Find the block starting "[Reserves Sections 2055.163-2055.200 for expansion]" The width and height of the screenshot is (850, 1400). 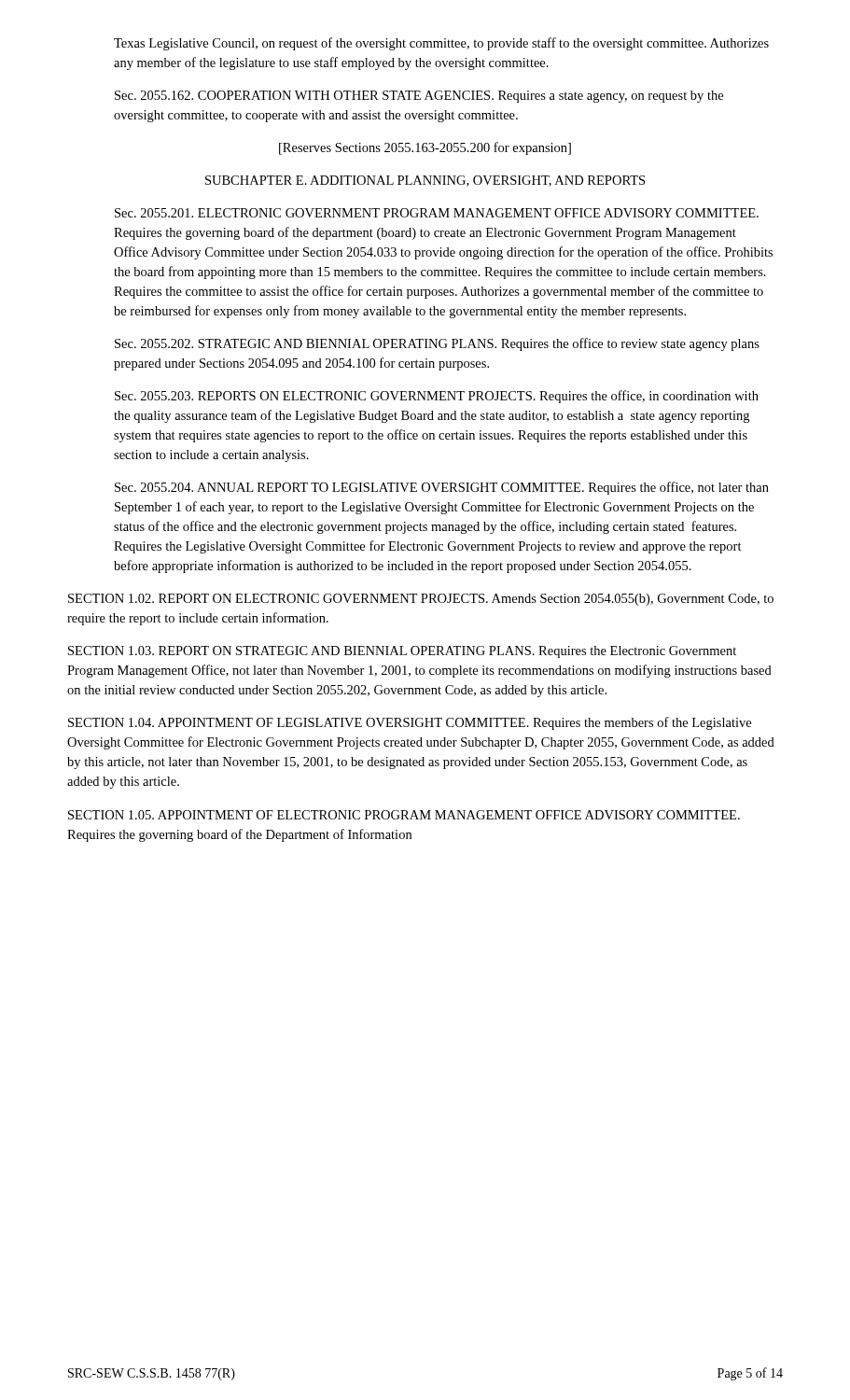[x=425, y=148]
